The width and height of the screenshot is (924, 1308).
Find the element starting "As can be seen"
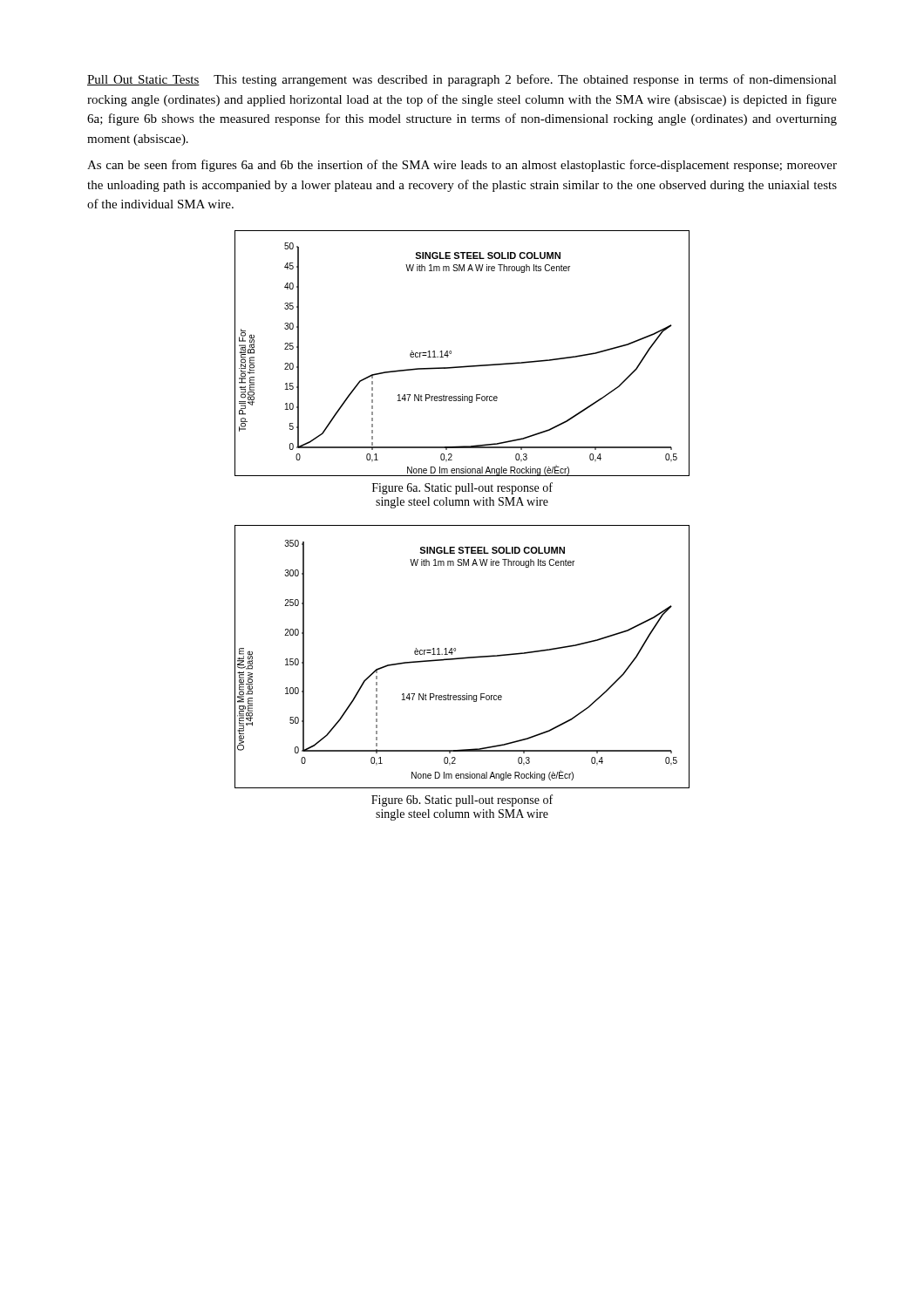(x=462, y=184)
